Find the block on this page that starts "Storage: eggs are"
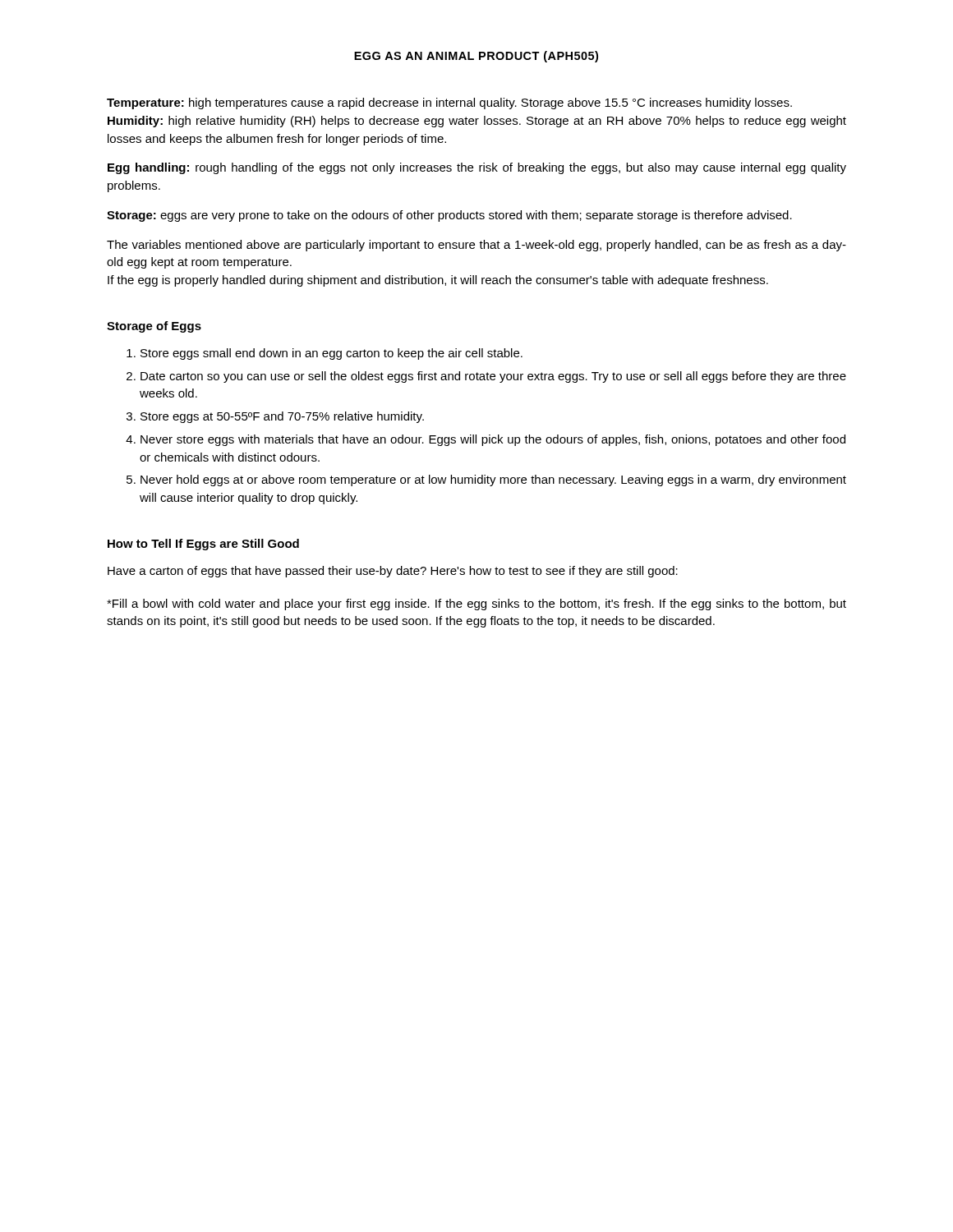953x1232 pixels. pos(450,215)
